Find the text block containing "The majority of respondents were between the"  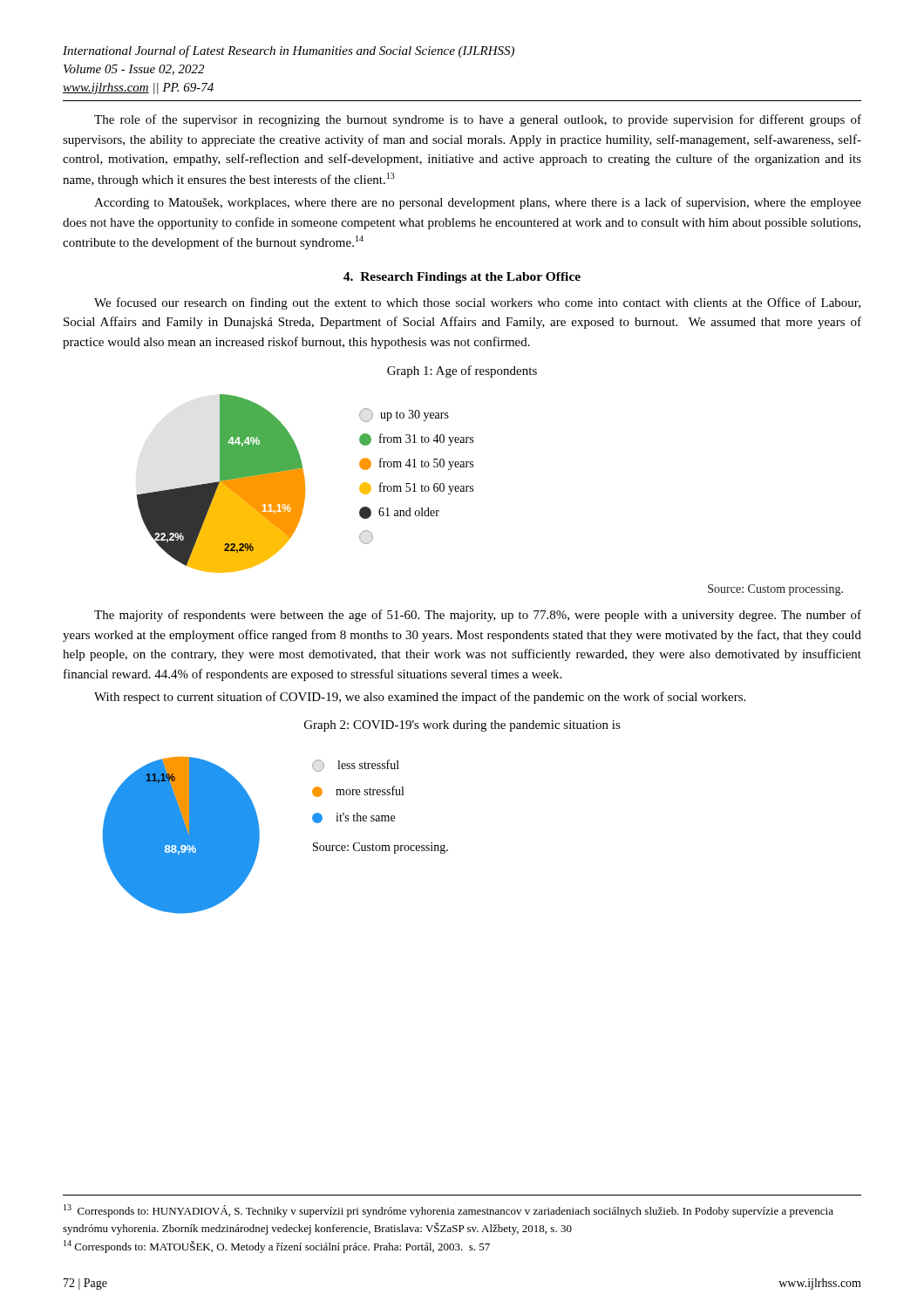[462, 644]
